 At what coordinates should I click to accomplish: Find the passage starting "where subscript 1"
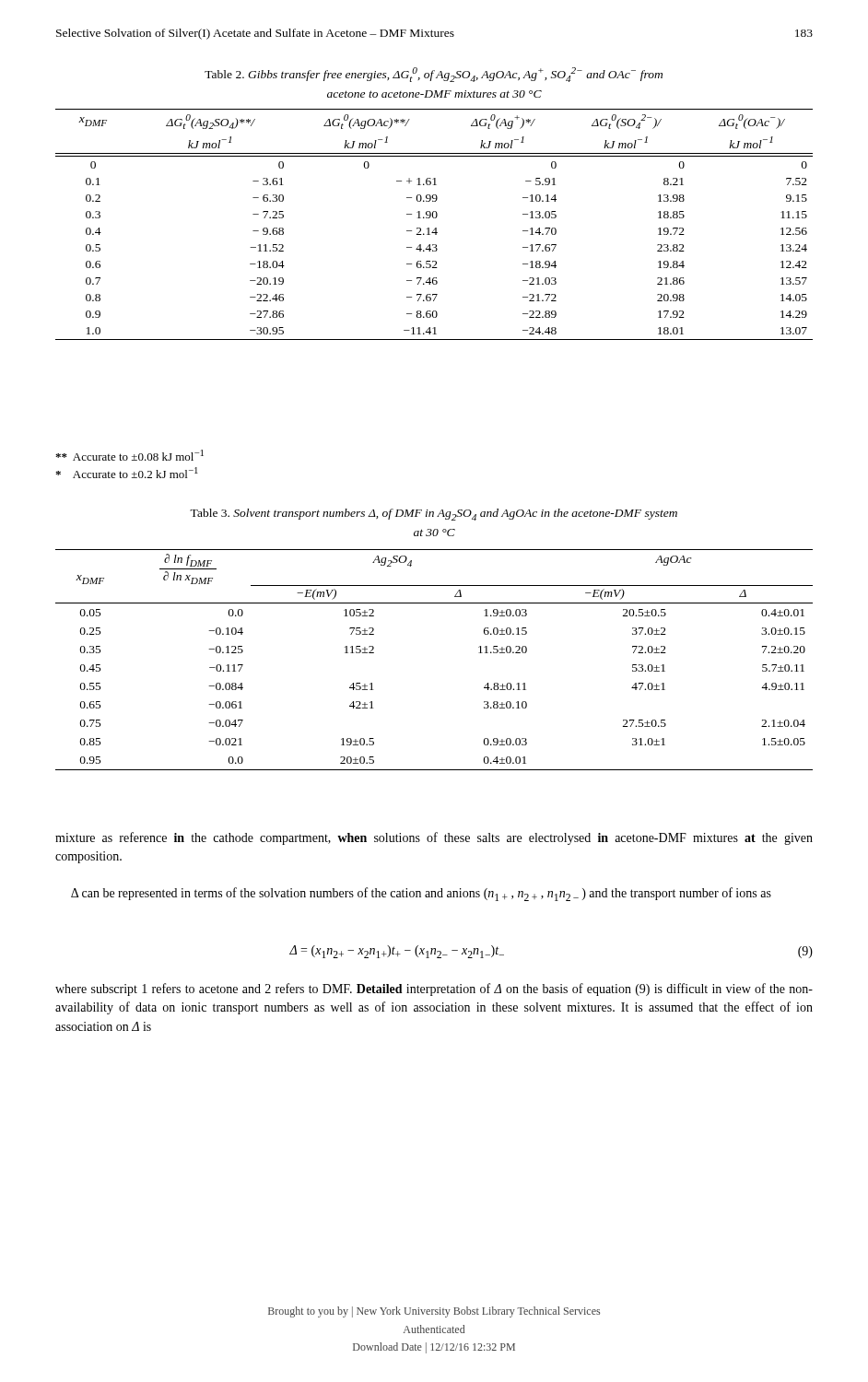tap(434, 1008)
